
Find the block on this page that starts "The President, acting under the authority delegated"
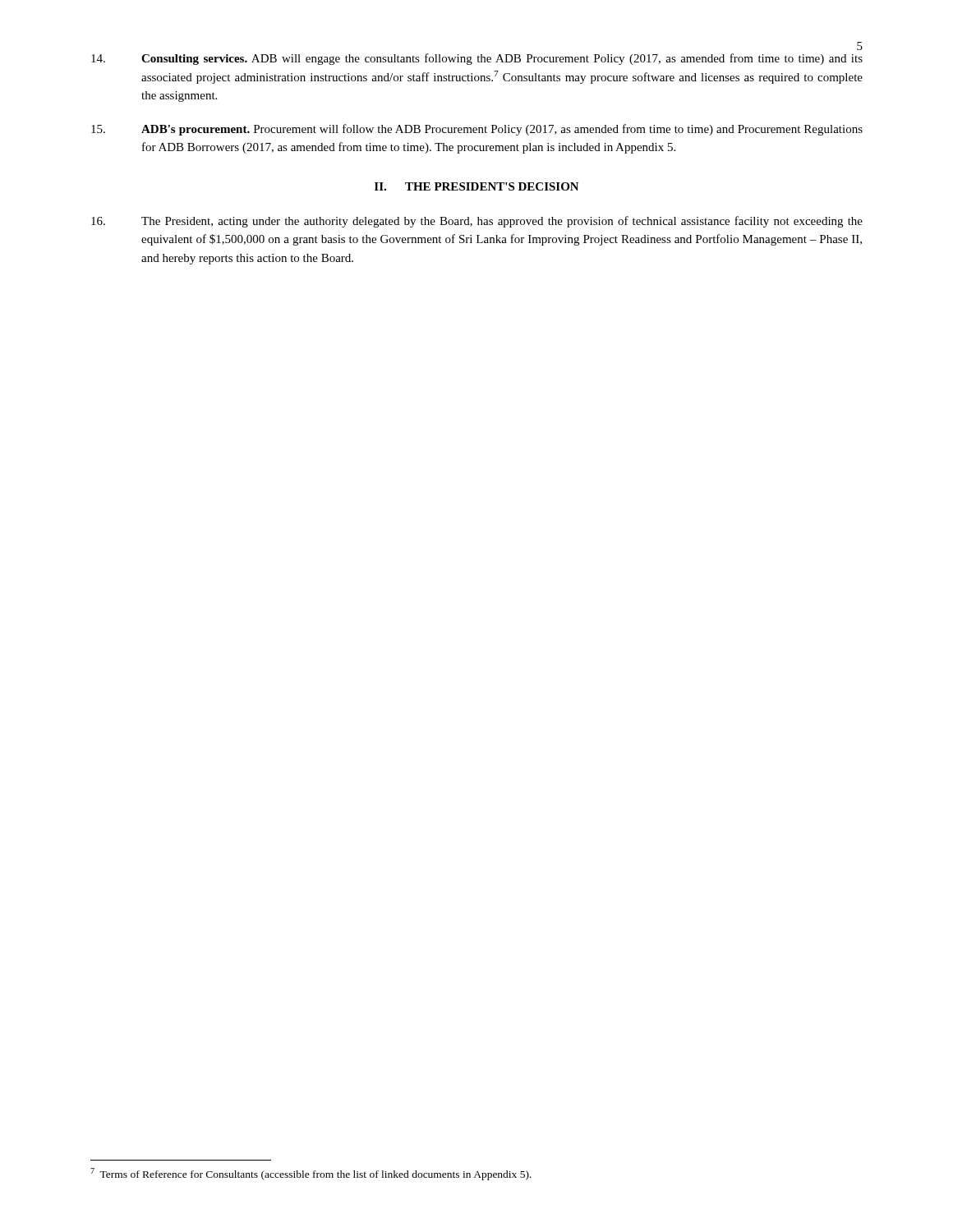[476, 239]
